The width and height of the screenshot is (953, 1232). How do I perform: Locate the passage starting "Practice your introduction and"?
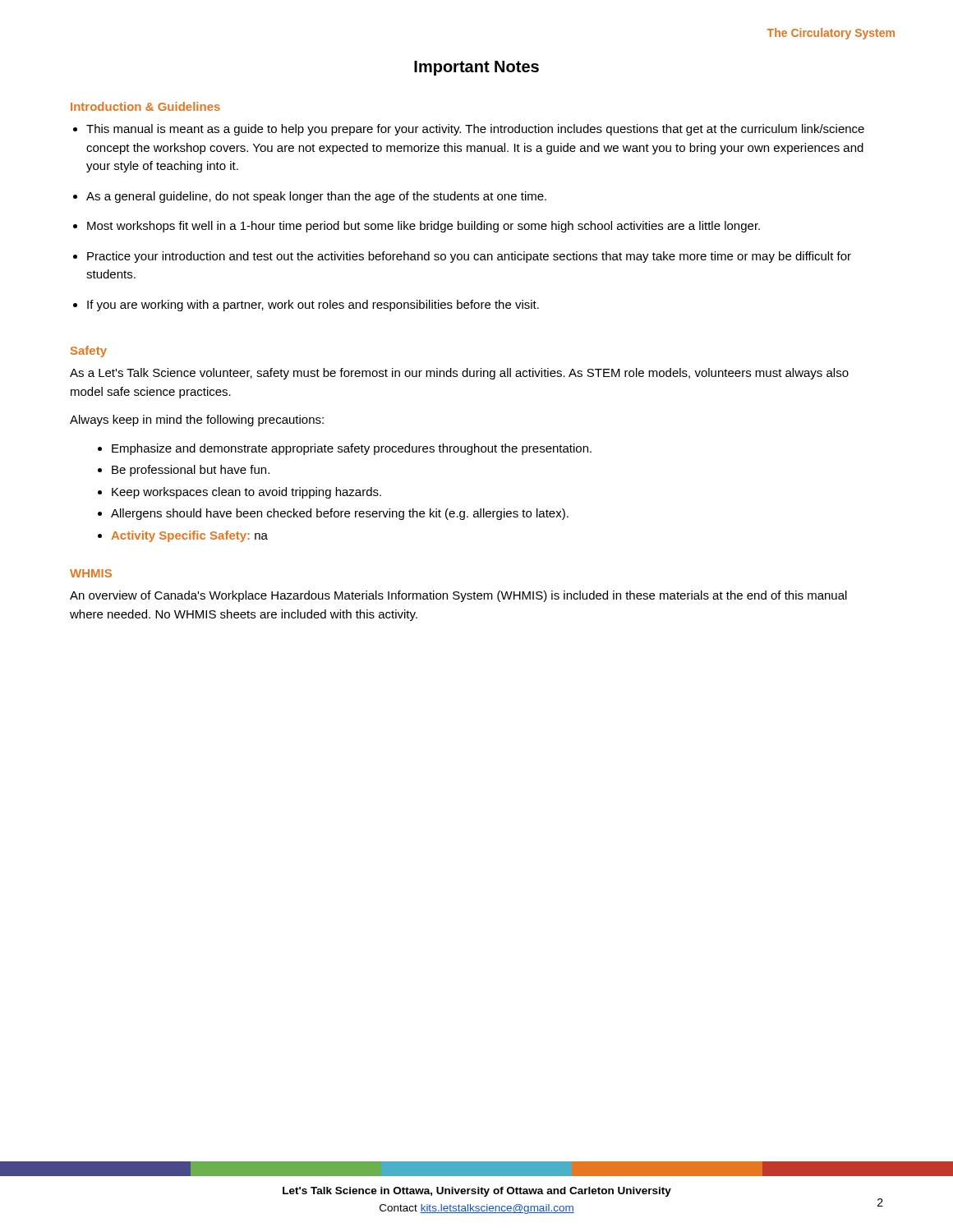[x=485, y=265]
